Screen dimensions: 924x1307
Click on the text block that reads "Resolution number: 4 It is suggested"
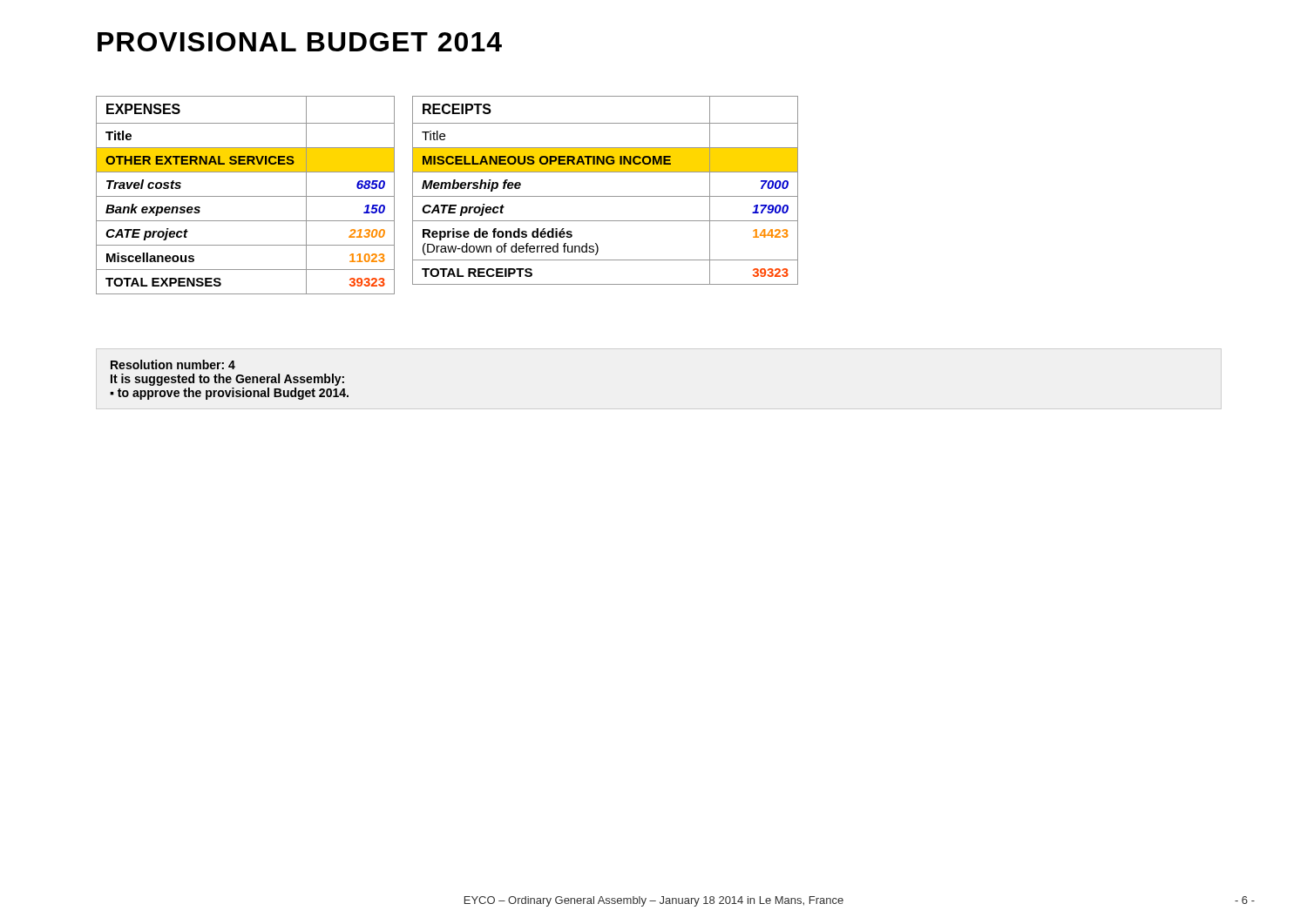pos(230,379)
